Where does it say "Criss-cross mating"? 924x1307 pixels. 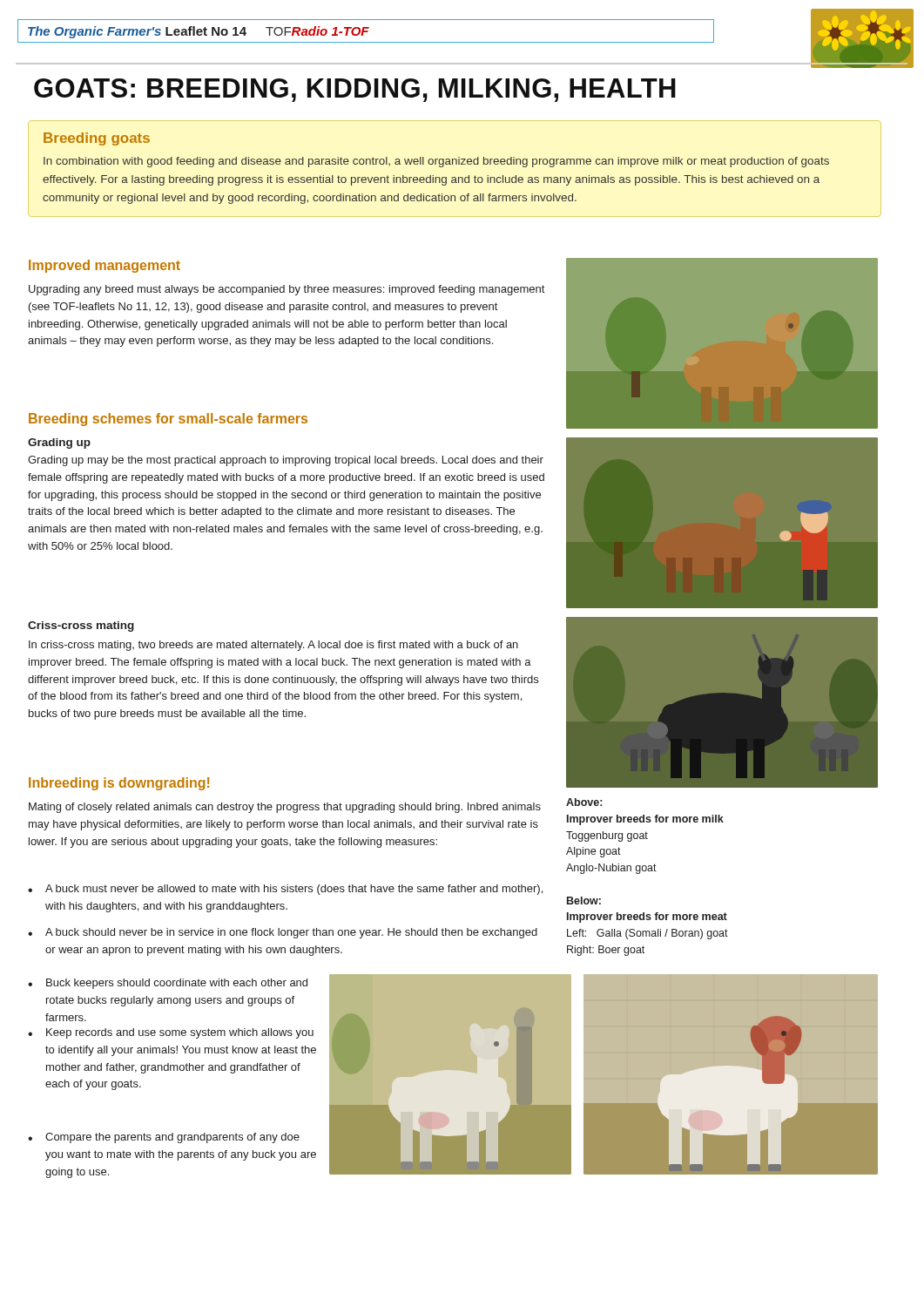(x=81, y=625)
